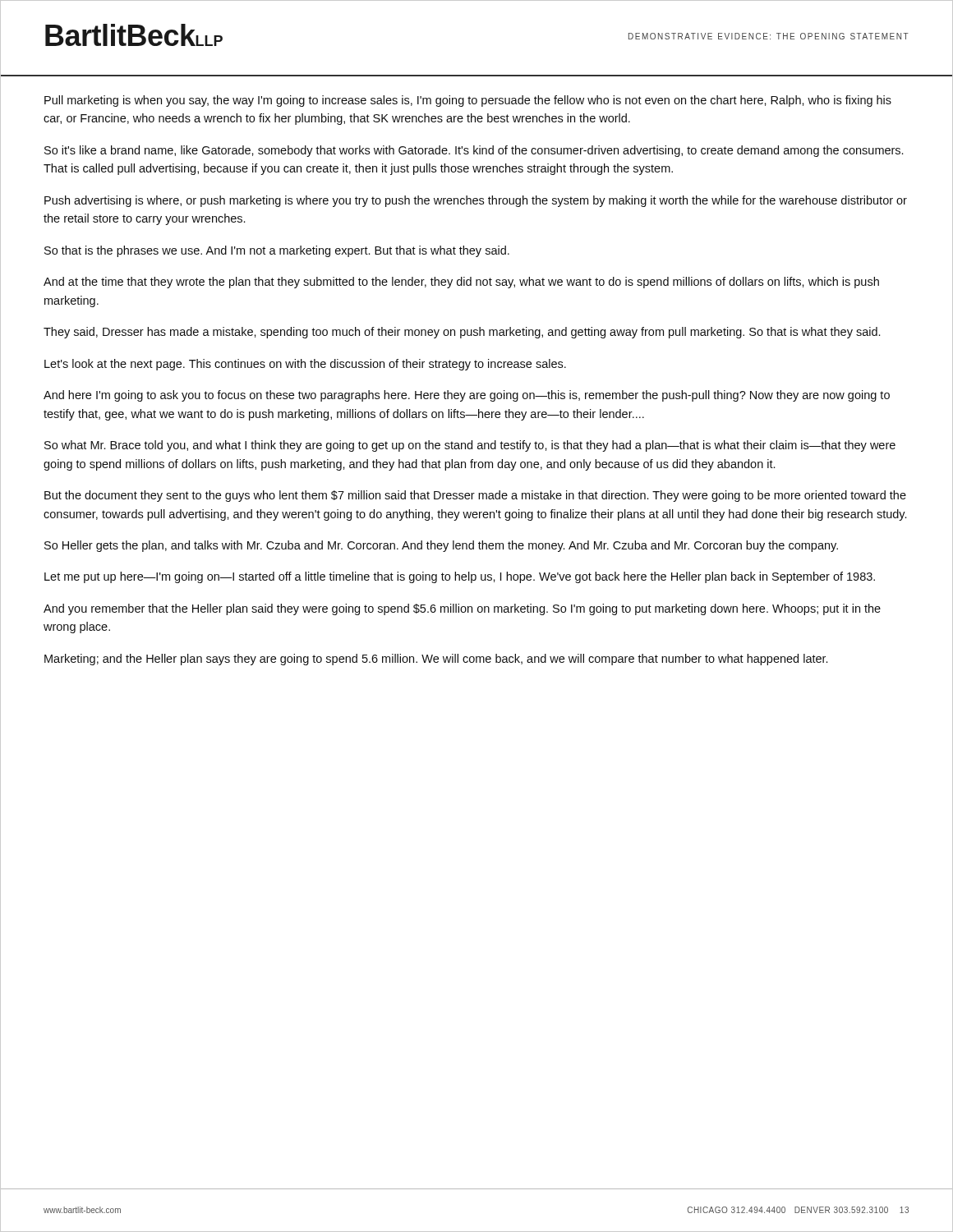
Task: Point to the block beginning "So it's like a"
Action: (x=474, y=159)
